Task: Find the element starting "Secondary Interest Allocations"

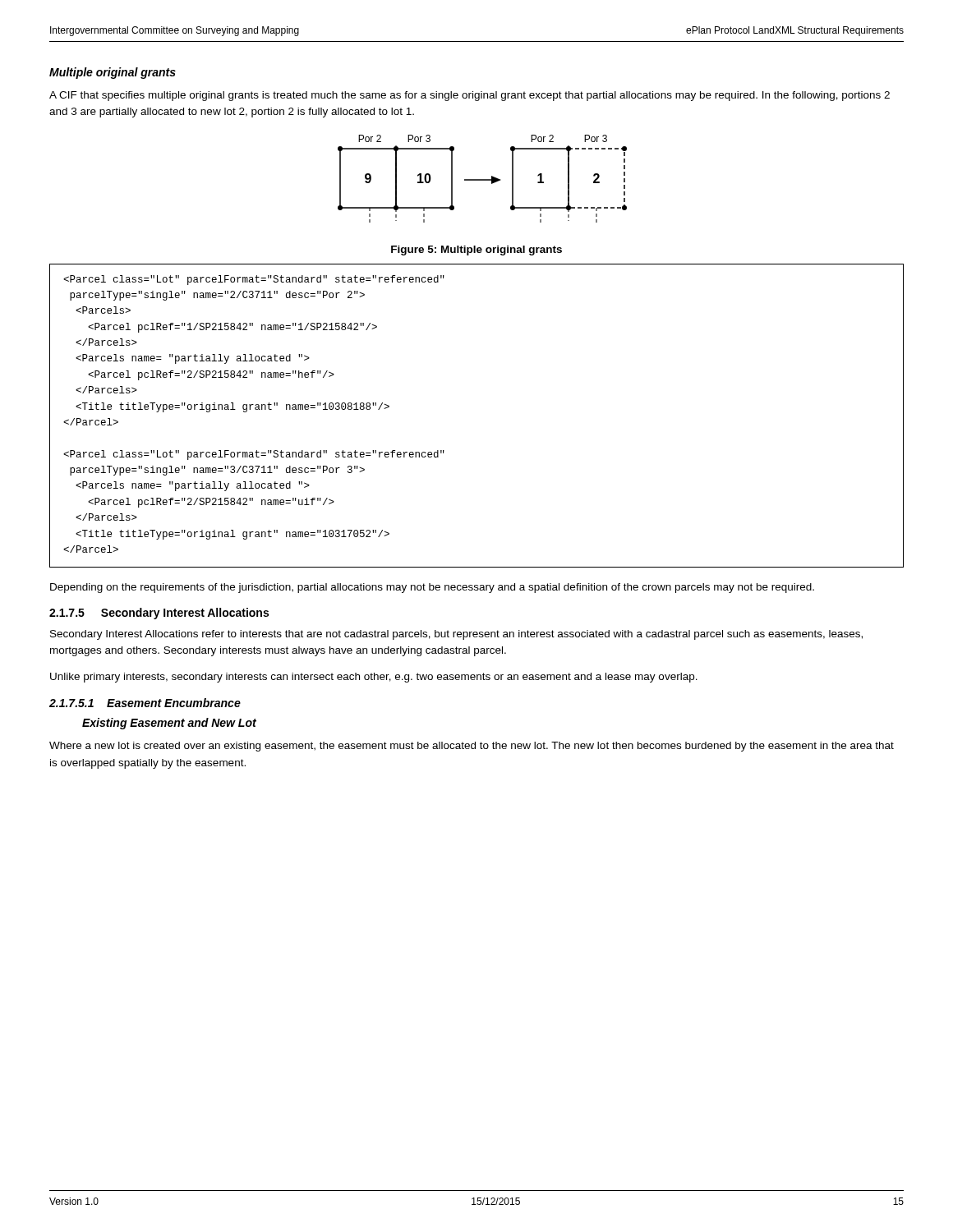Action: [x=456, y=642]
